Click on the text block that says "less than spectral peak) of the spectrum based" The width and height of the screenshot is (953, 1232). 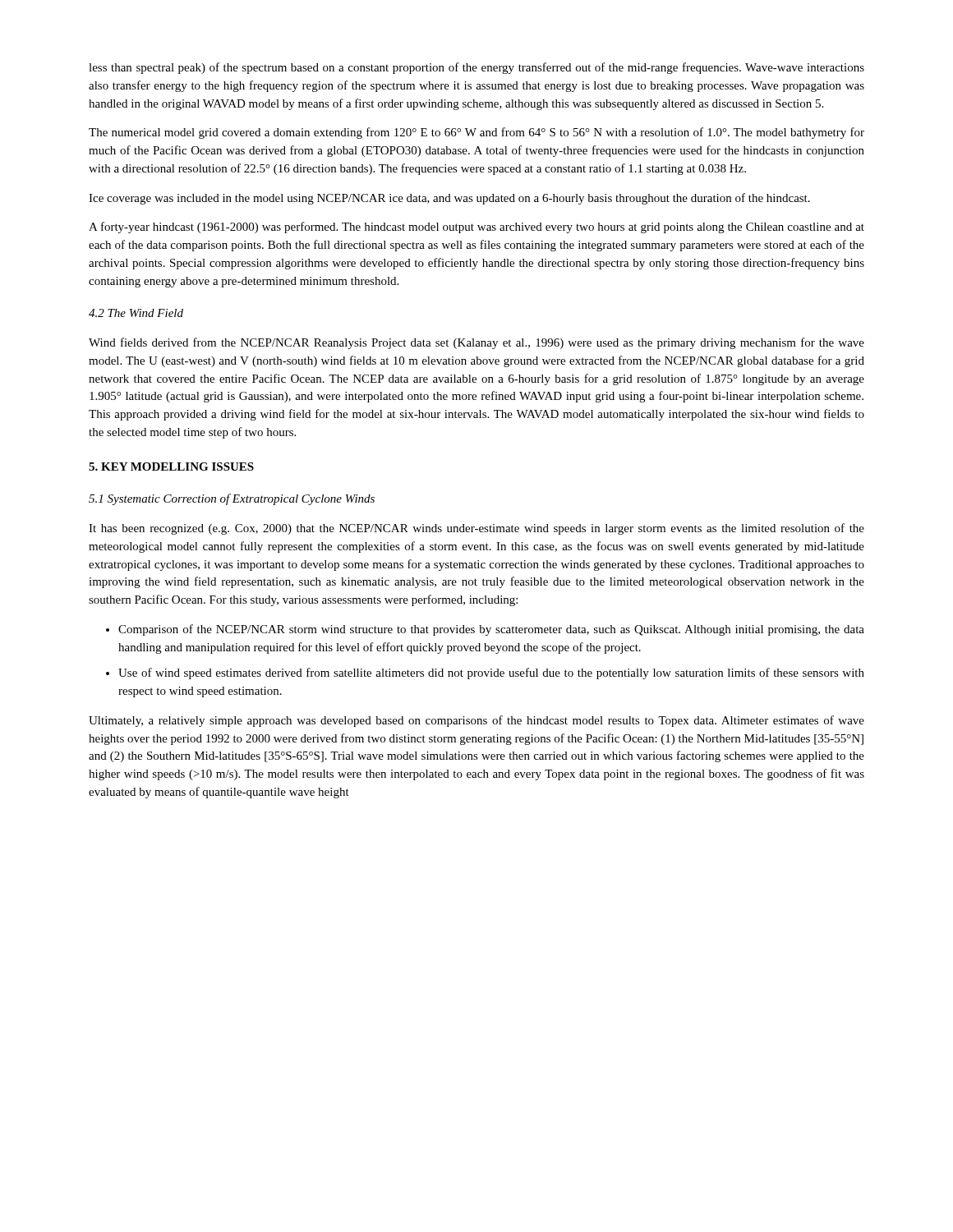coord(476,86)
